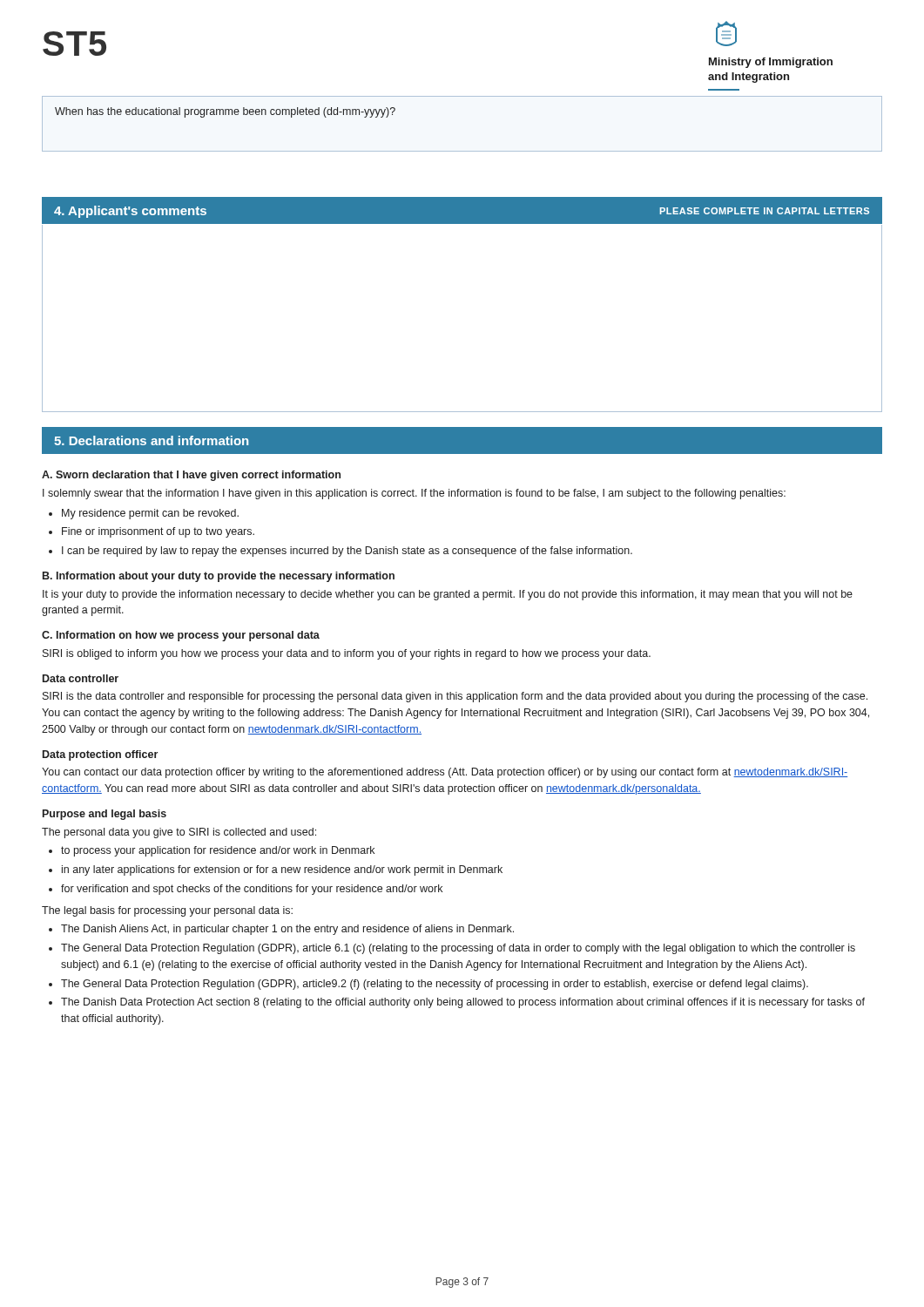Viewport: 924px width, 1307px height.
Task: Click on the block starting "When has the educational programme been completed"
Action: pos(225,112)
